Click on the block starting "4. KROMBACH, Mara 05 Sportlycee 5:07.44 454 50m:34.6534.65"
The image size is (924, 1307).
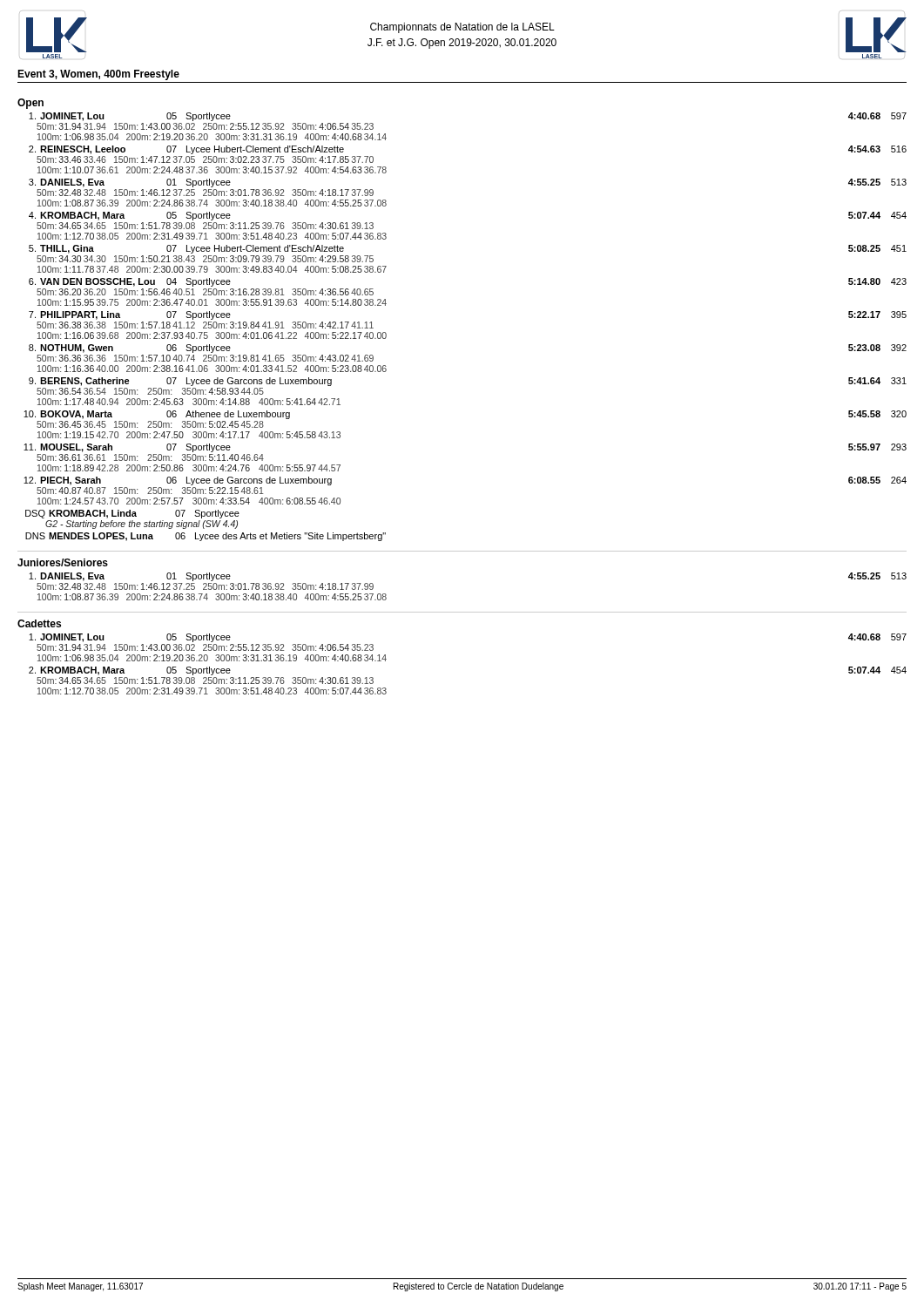tap(80, 217)
